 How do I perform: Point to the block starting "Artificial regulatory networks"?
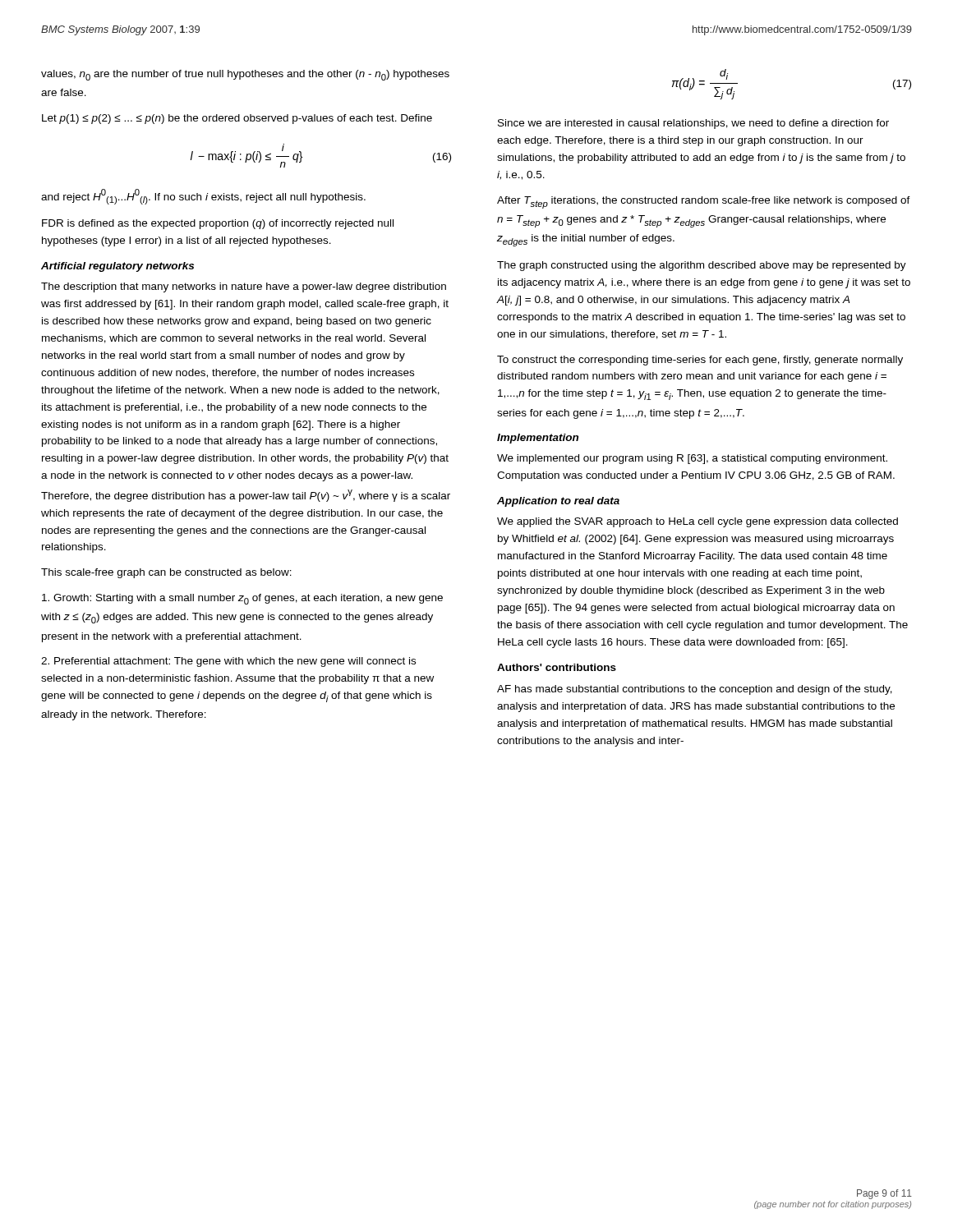[x=117, y=267]
